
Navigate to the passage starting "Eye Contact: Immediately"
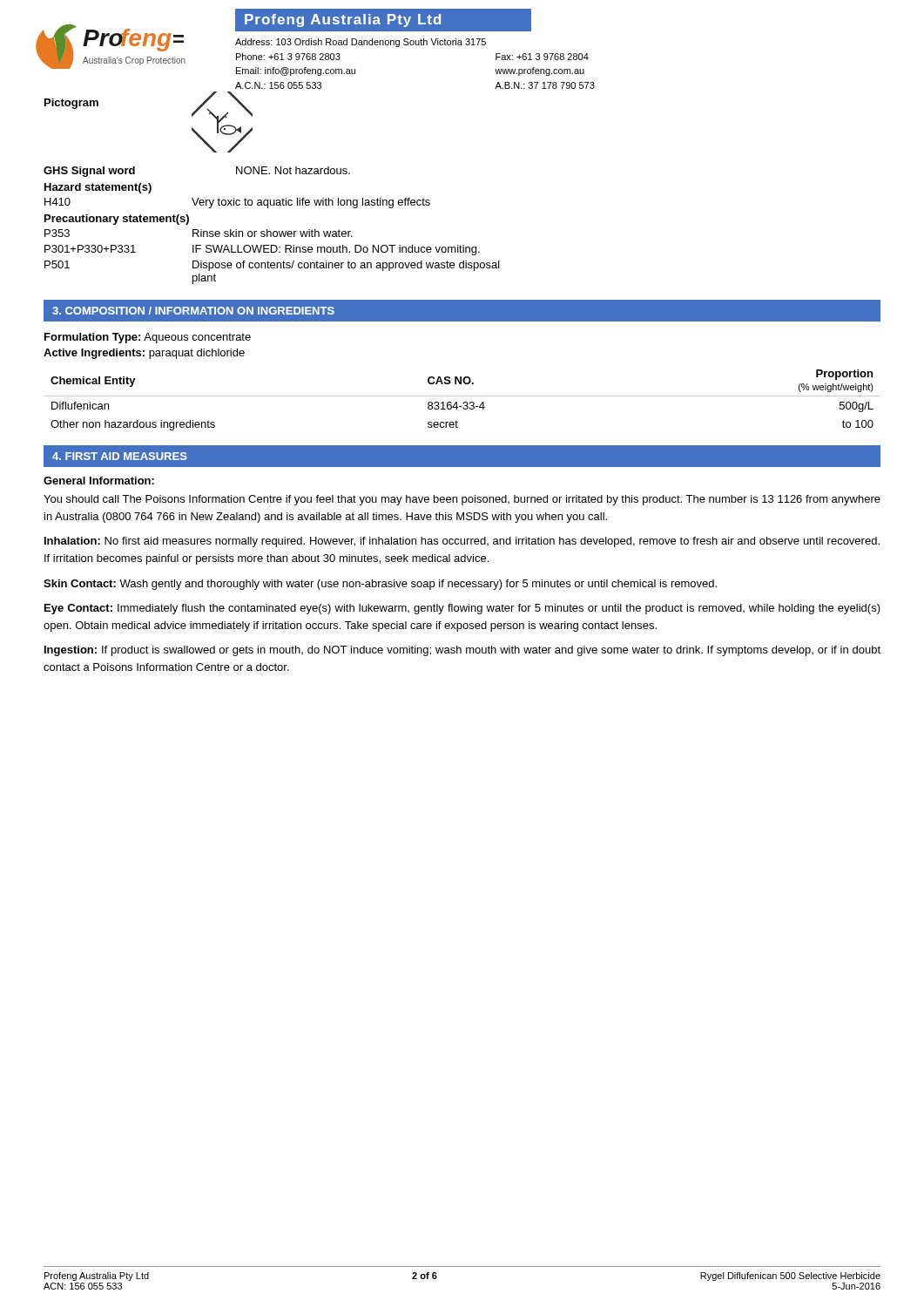pyautogui.click(x=462, y=616)
